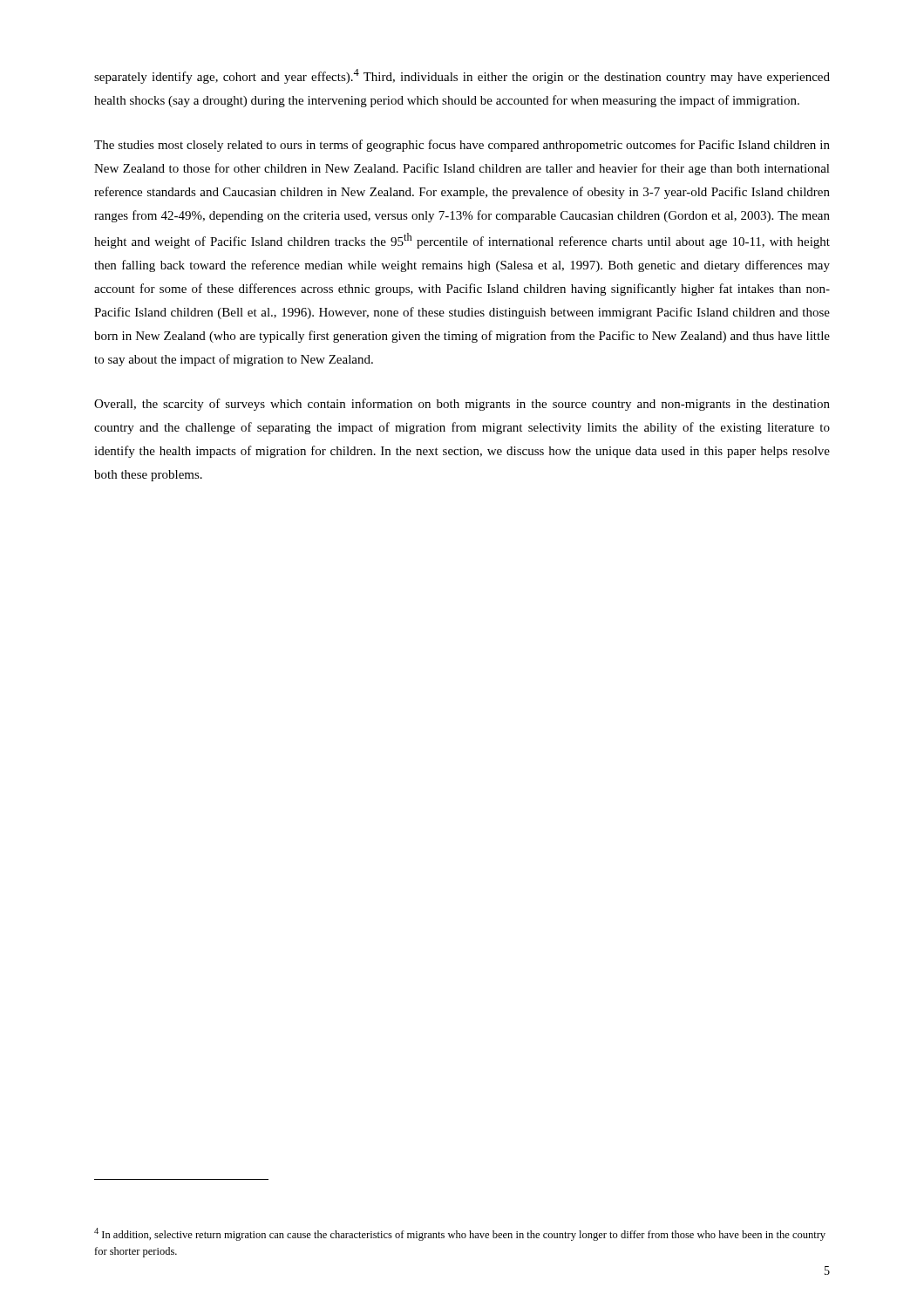Click on the passage starting "Overall, the scarcity of surveys which contain"
924x1308 pixels.
462,439
